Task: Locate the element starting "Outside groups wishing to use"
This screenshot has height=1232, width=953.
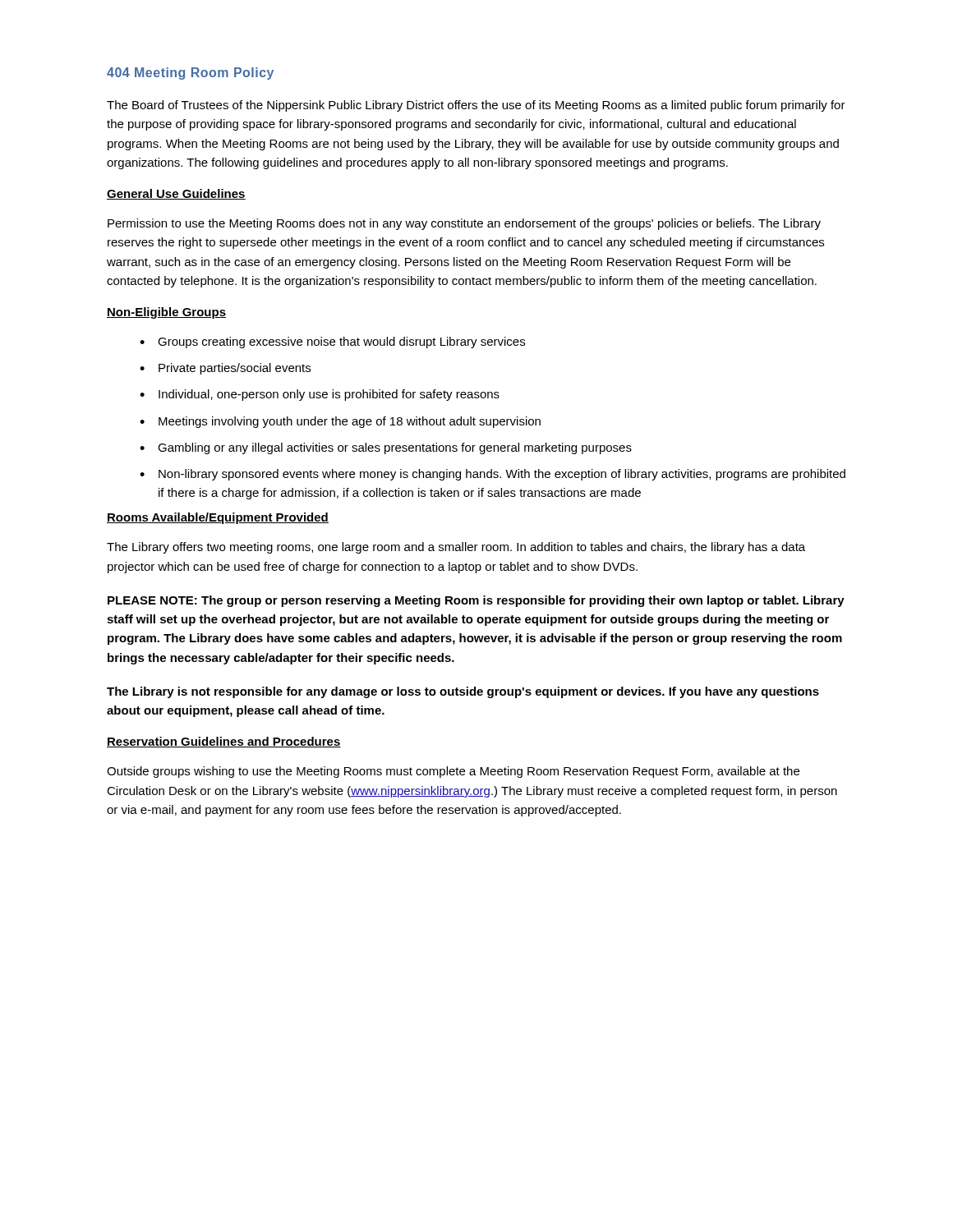Action: point(472,790)
